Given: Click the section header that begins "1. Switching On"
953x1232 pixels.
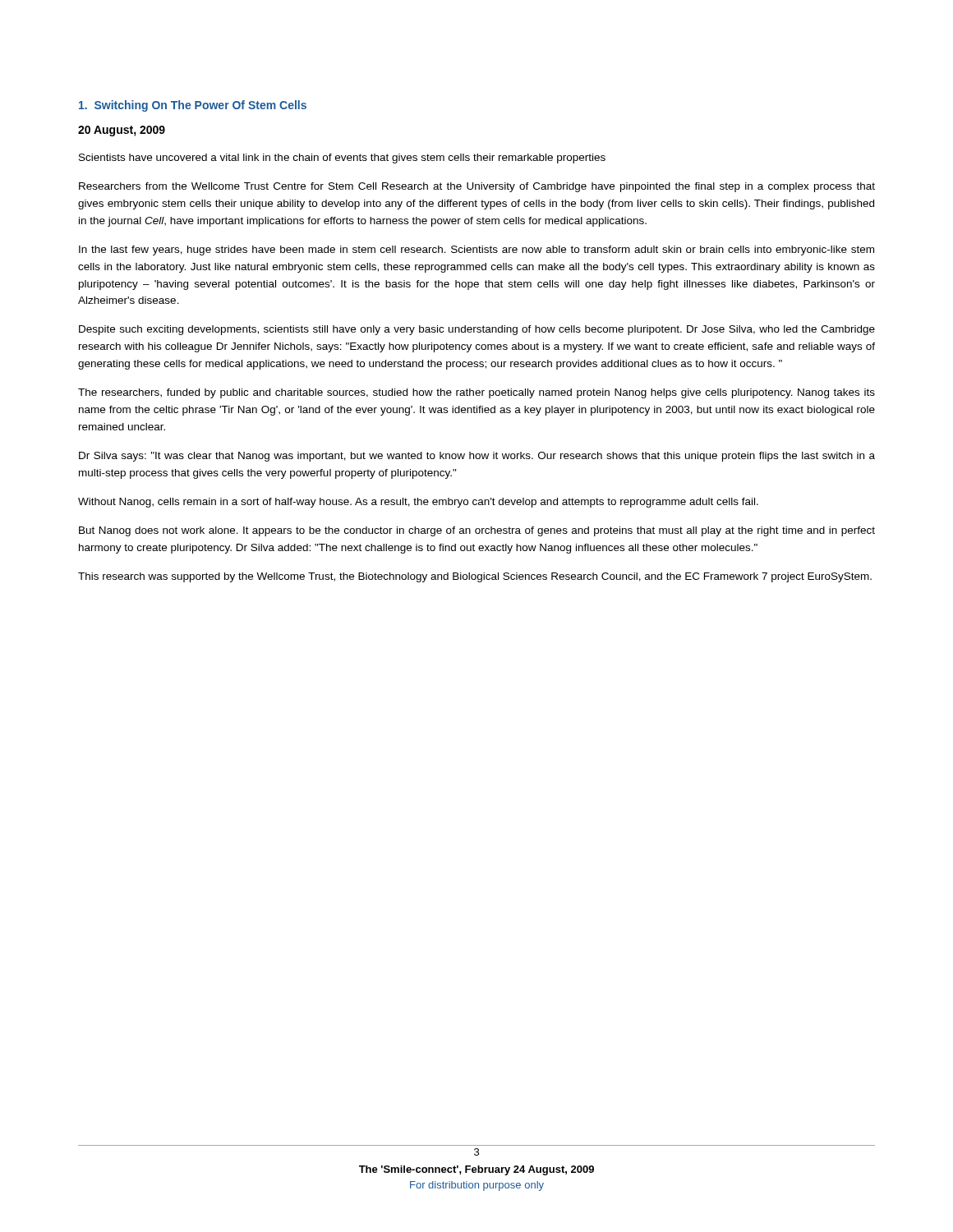Looking at the screenshot, I should (192, 105).
